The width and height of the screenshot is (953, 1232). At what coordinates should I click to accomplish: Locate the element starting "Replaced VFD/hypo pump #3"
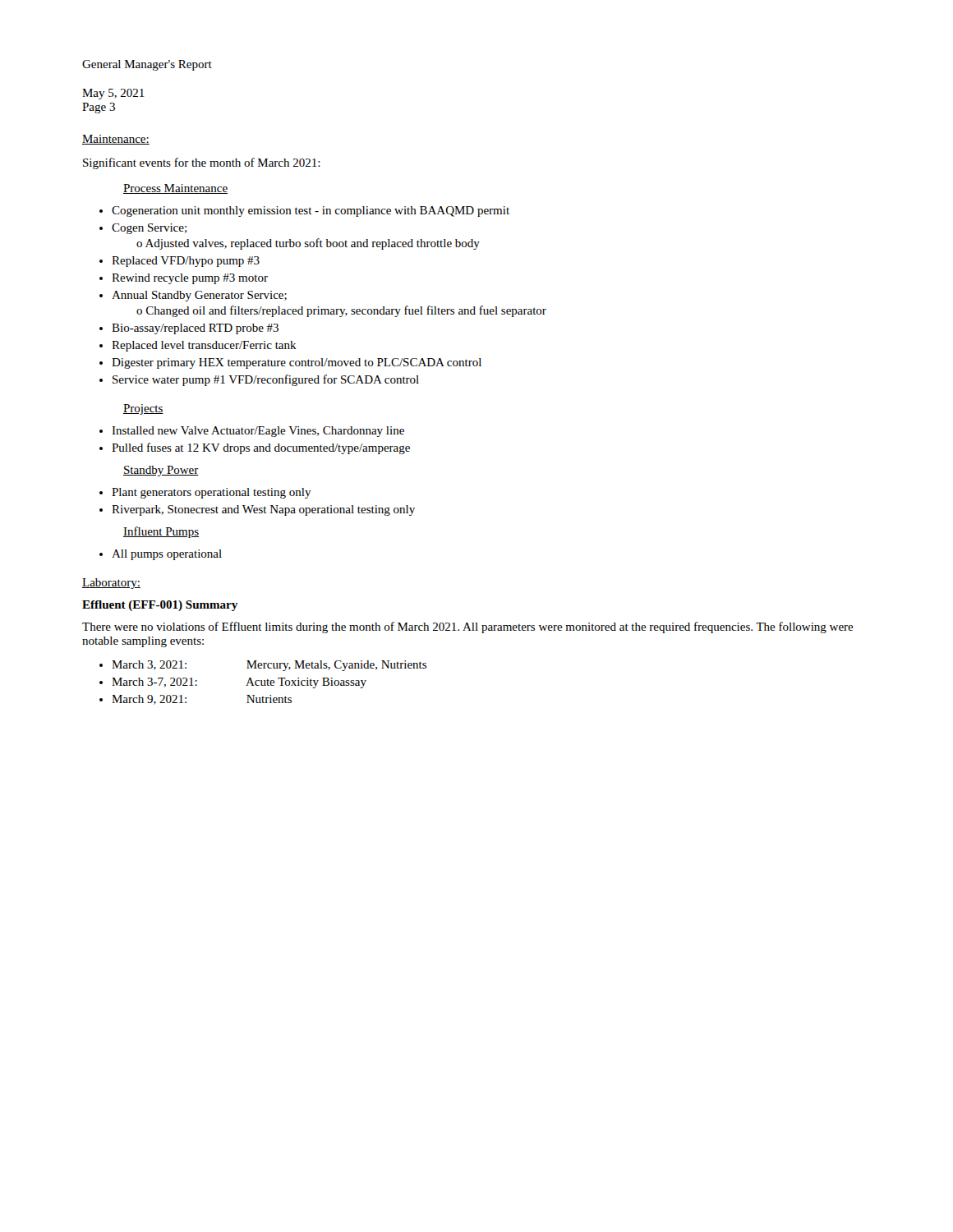(x=186, y=260)
